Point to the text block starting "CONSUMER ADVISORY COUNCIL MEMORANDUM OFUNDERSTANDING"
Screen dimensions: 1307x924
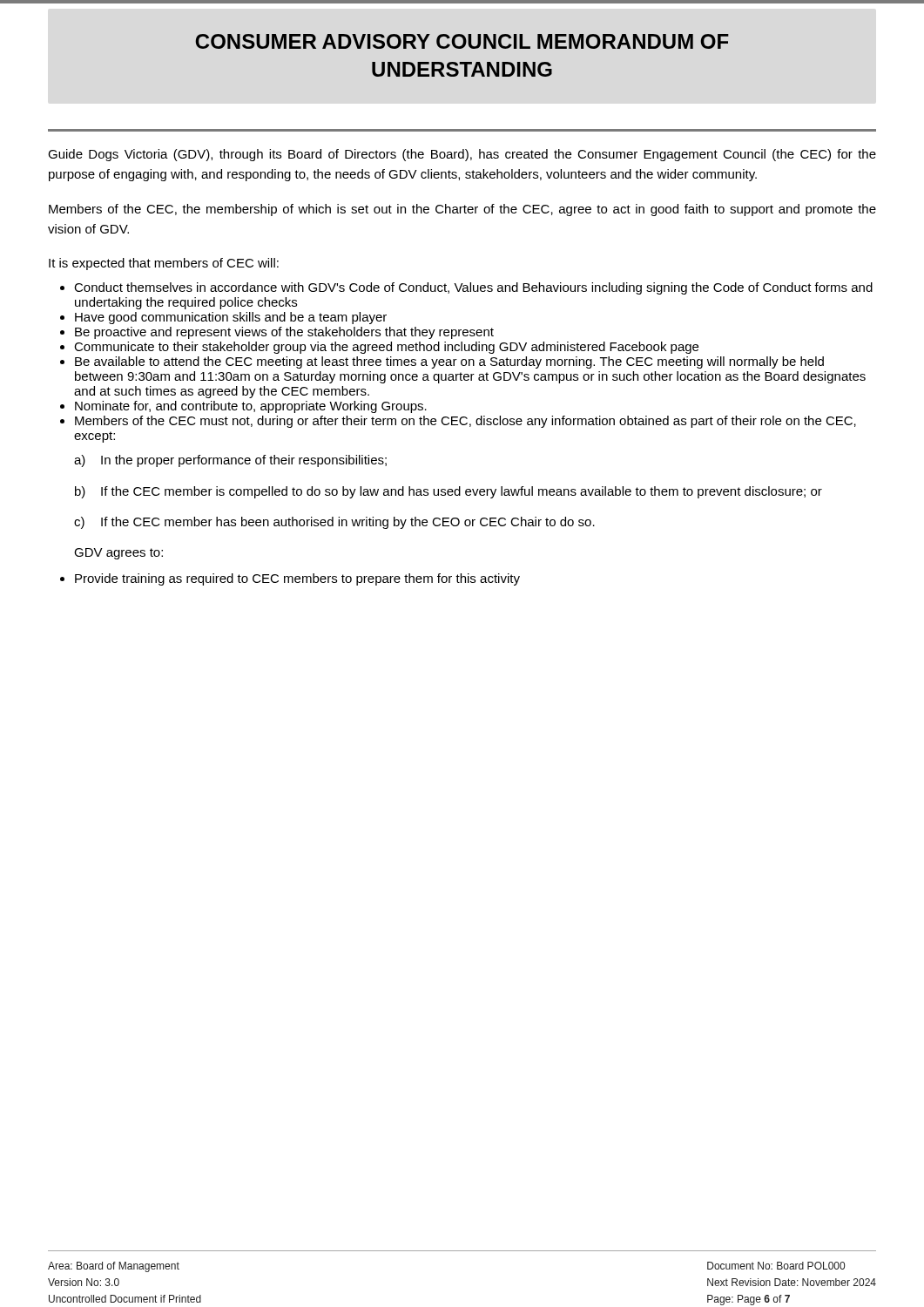coord(462,56)
